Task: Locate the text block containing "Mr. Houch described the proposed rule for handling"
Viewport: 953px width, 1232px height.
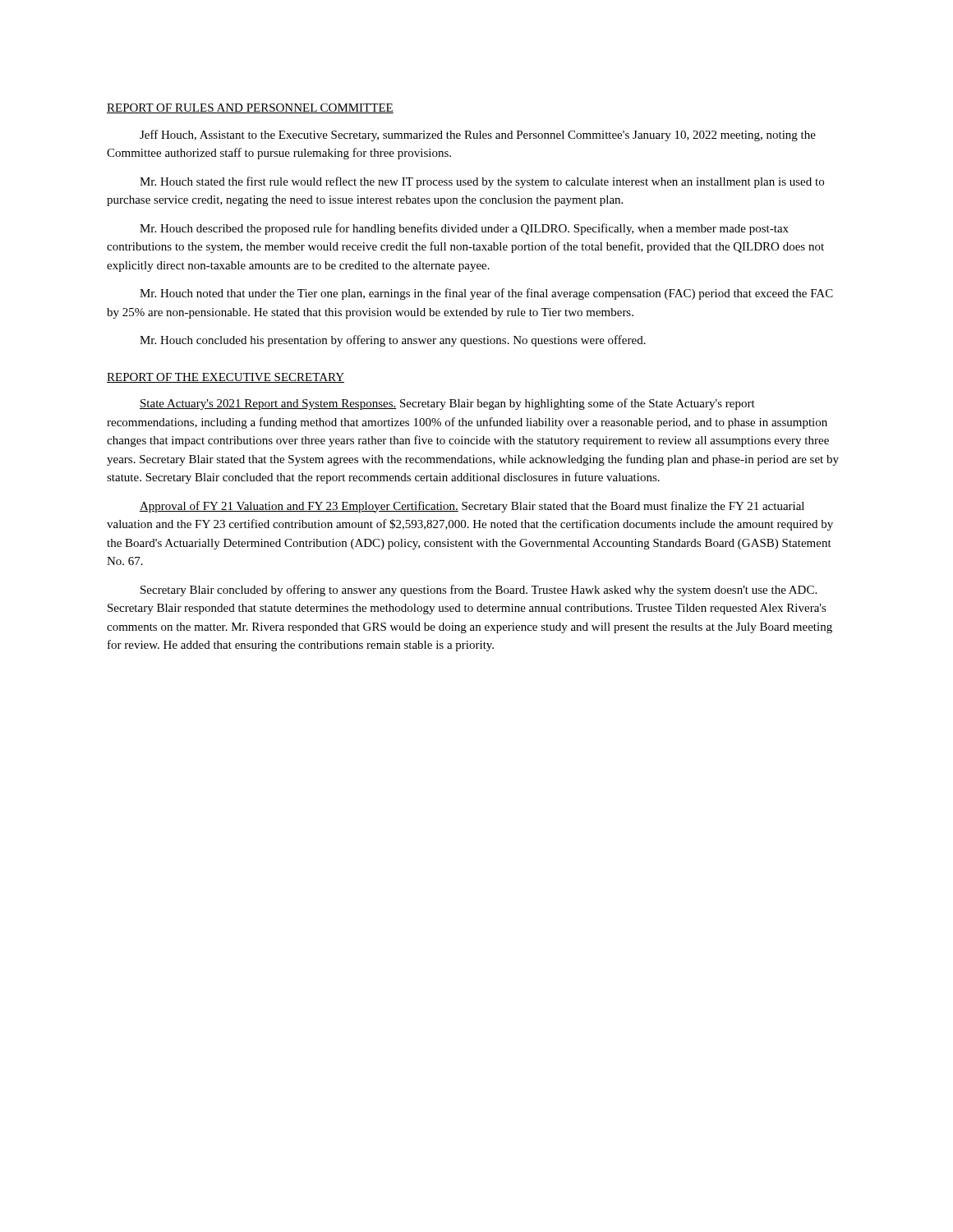Action: tap(465, 246)
